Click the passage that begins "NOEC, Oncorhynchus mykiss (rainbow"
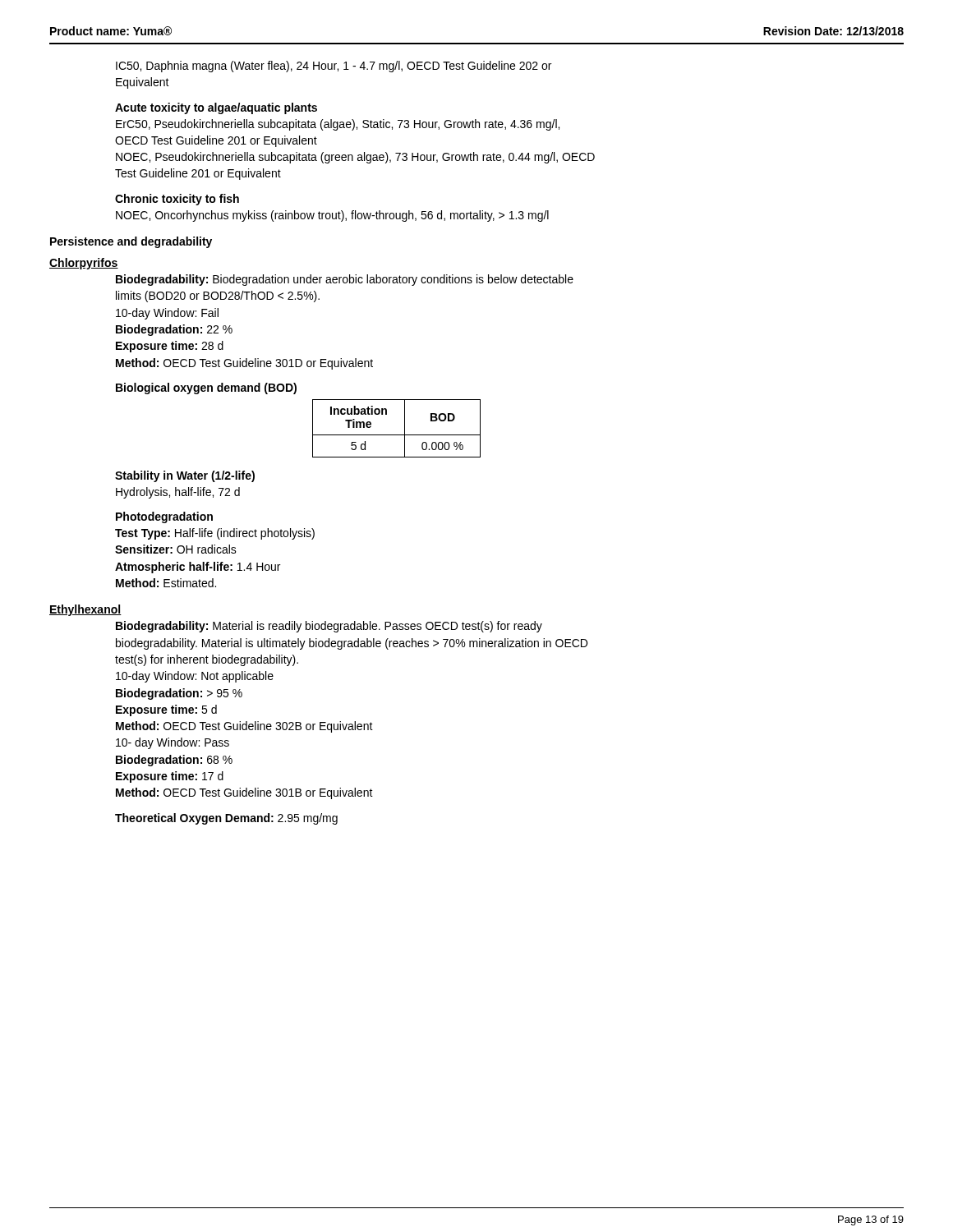This screenshot has height=1232, width=953. coord(332,215)
